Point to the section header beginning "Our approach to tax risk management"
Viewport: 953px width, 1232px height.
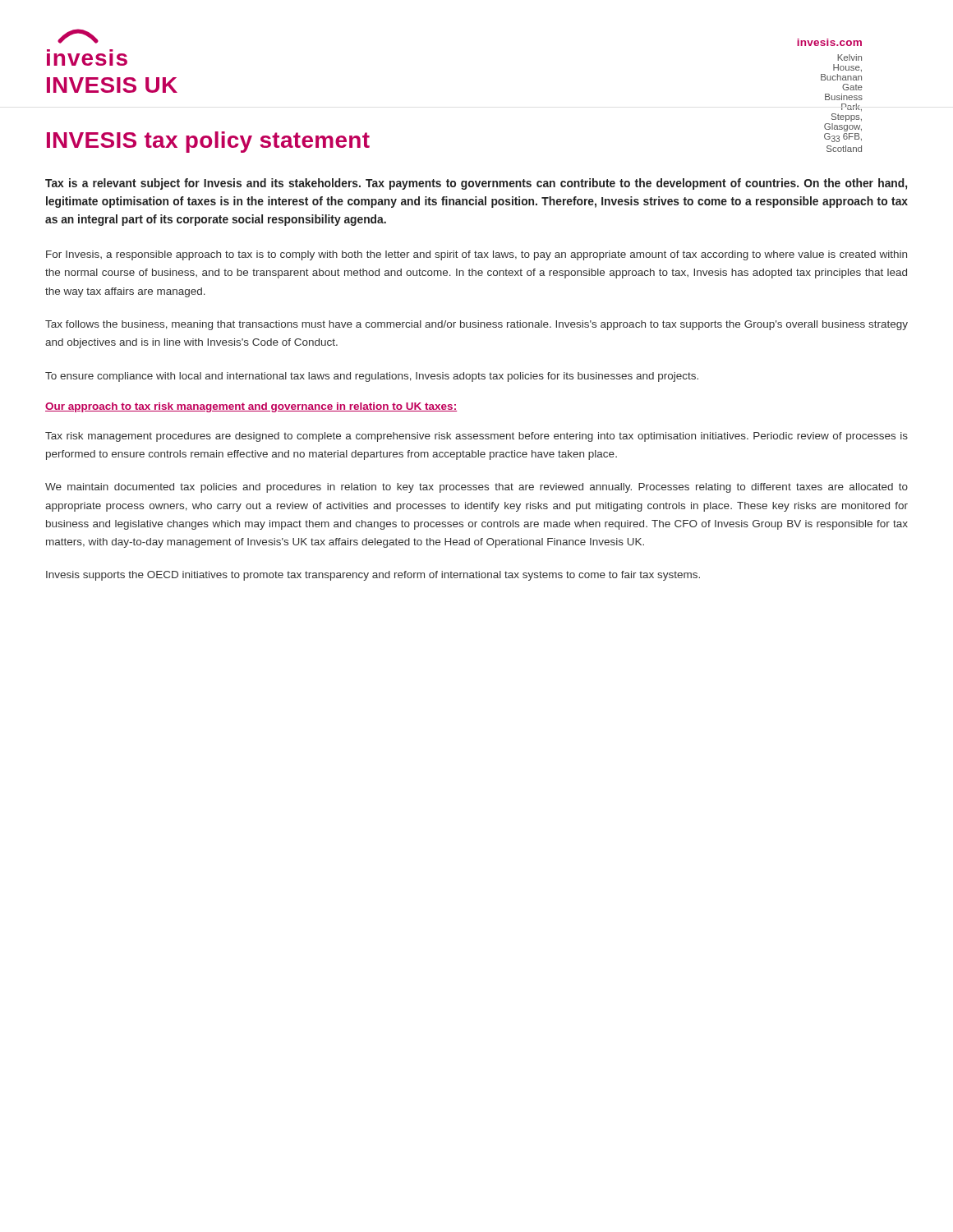tap(251, 407)
